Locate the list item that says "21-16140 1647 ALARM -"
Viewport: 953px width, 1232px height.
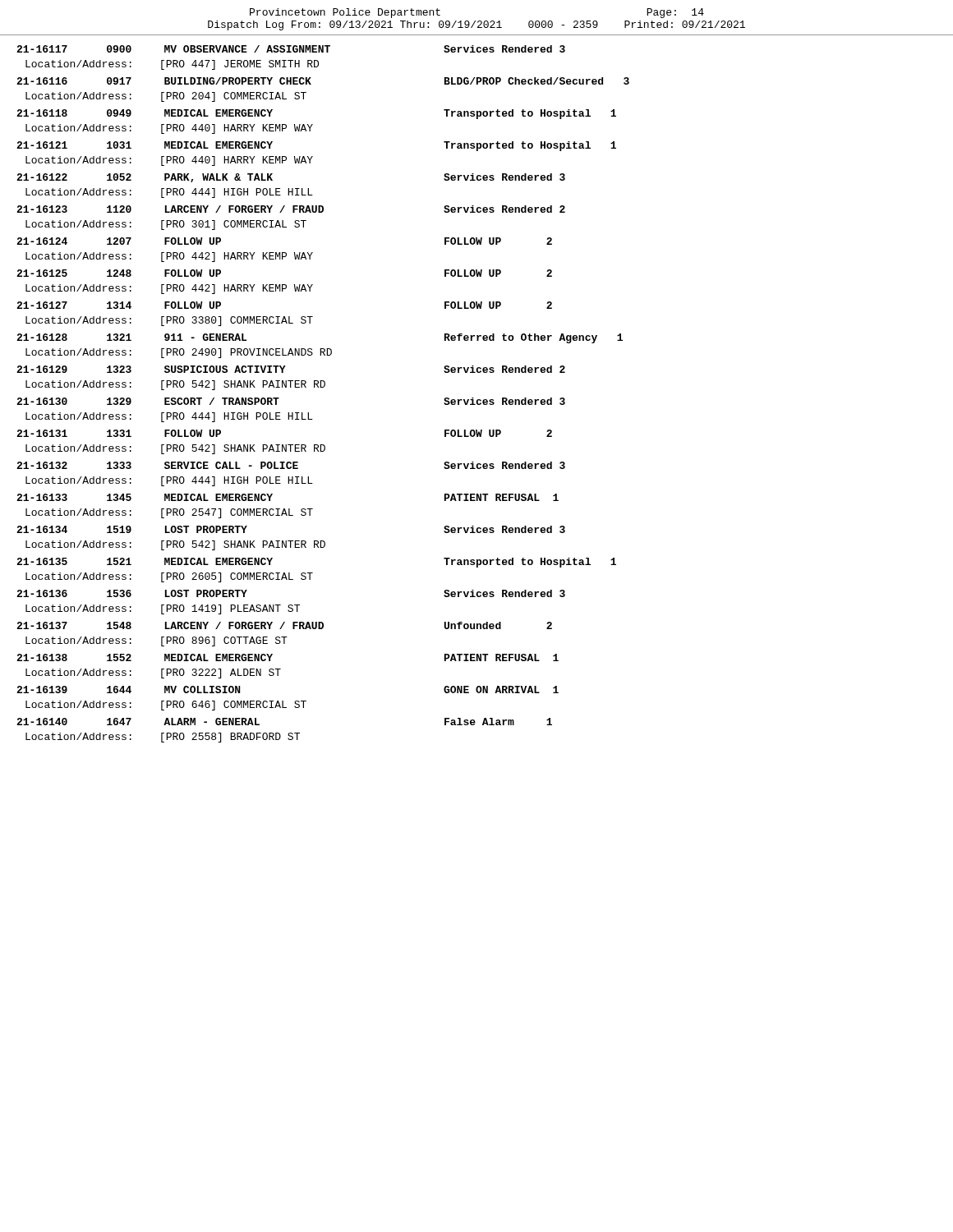[476, 730]
